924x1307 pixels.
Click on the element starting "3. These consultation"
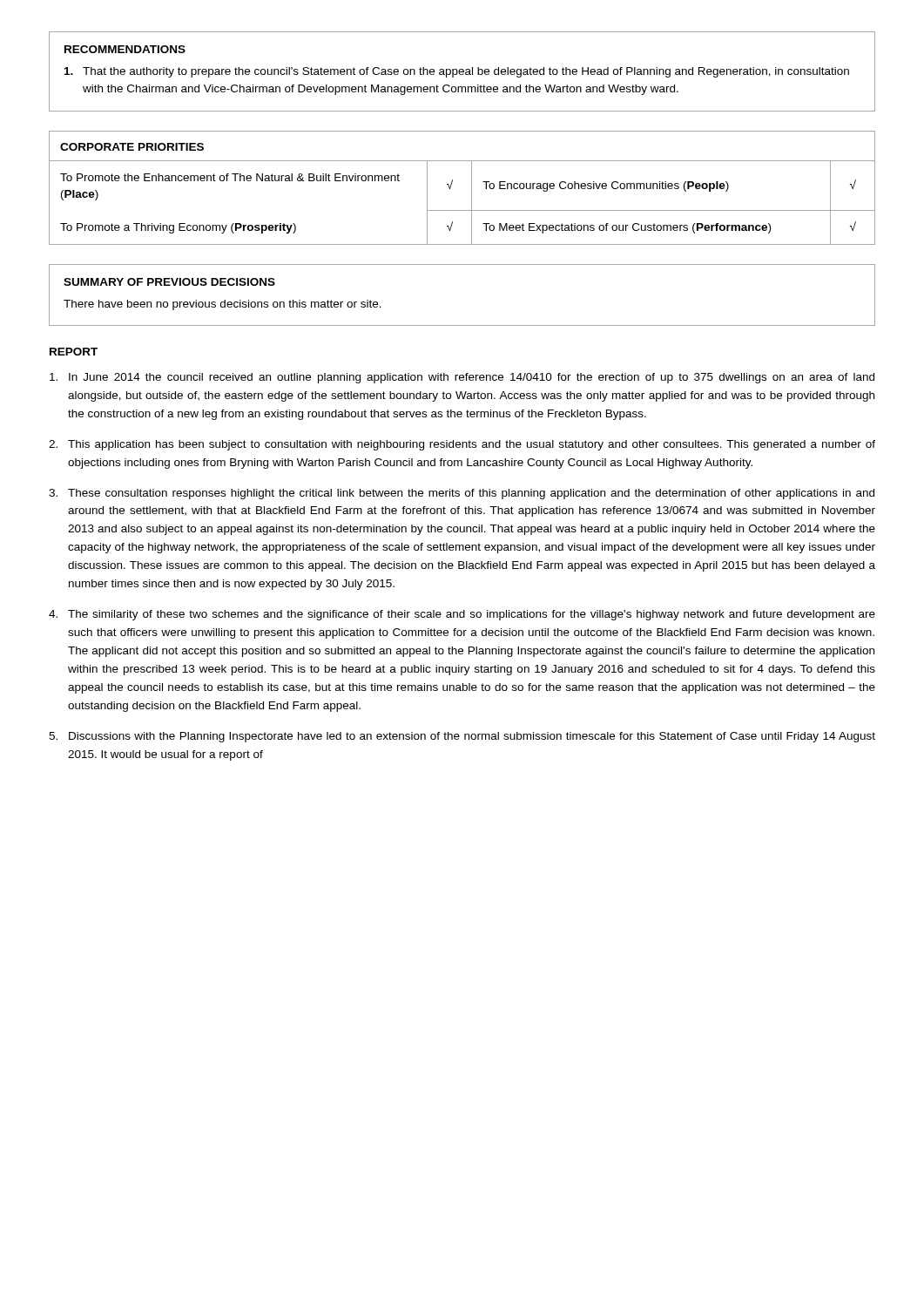[x=462, y=539]
